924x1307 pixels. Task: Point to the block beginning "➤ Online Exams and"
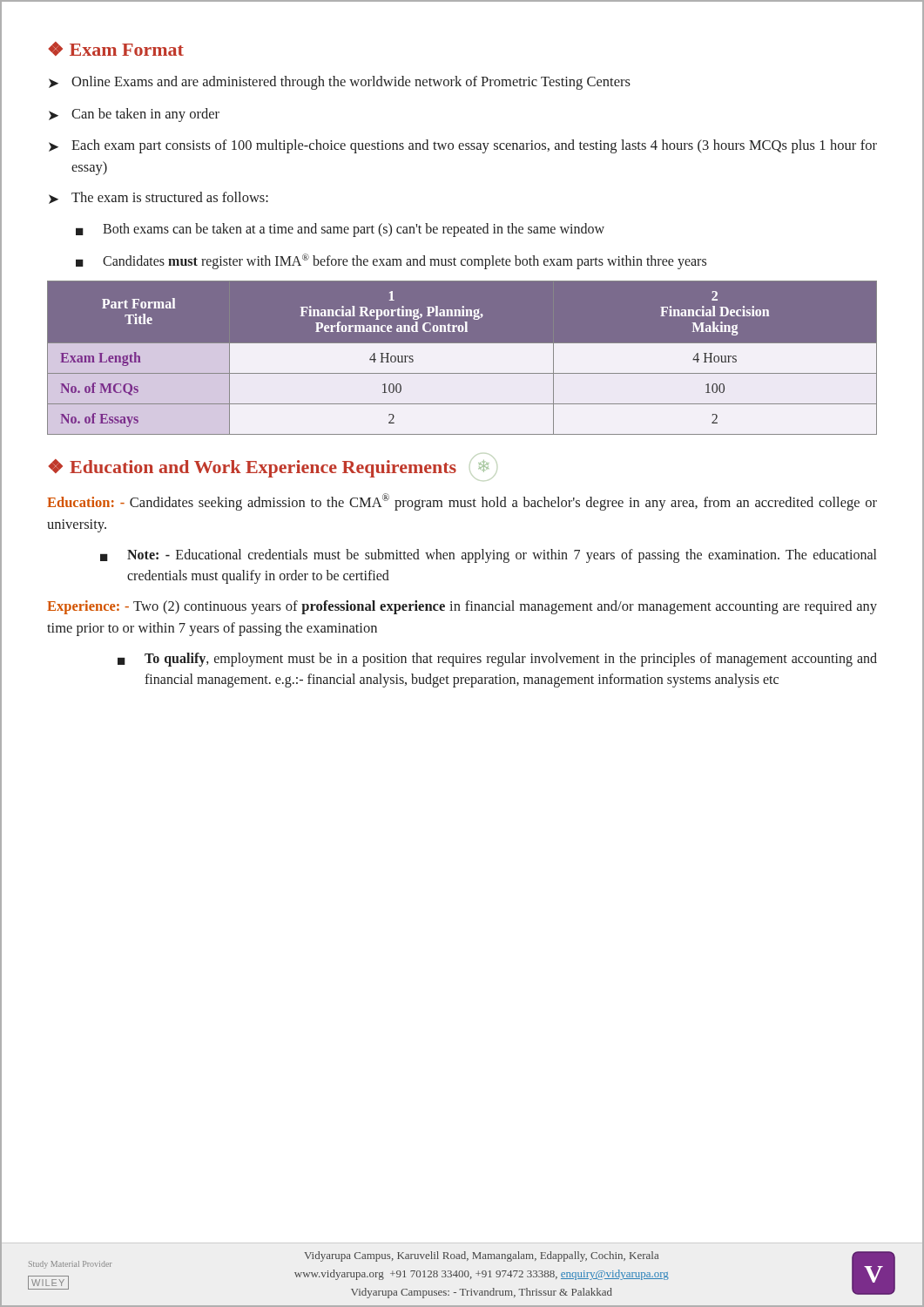point(462,83)
